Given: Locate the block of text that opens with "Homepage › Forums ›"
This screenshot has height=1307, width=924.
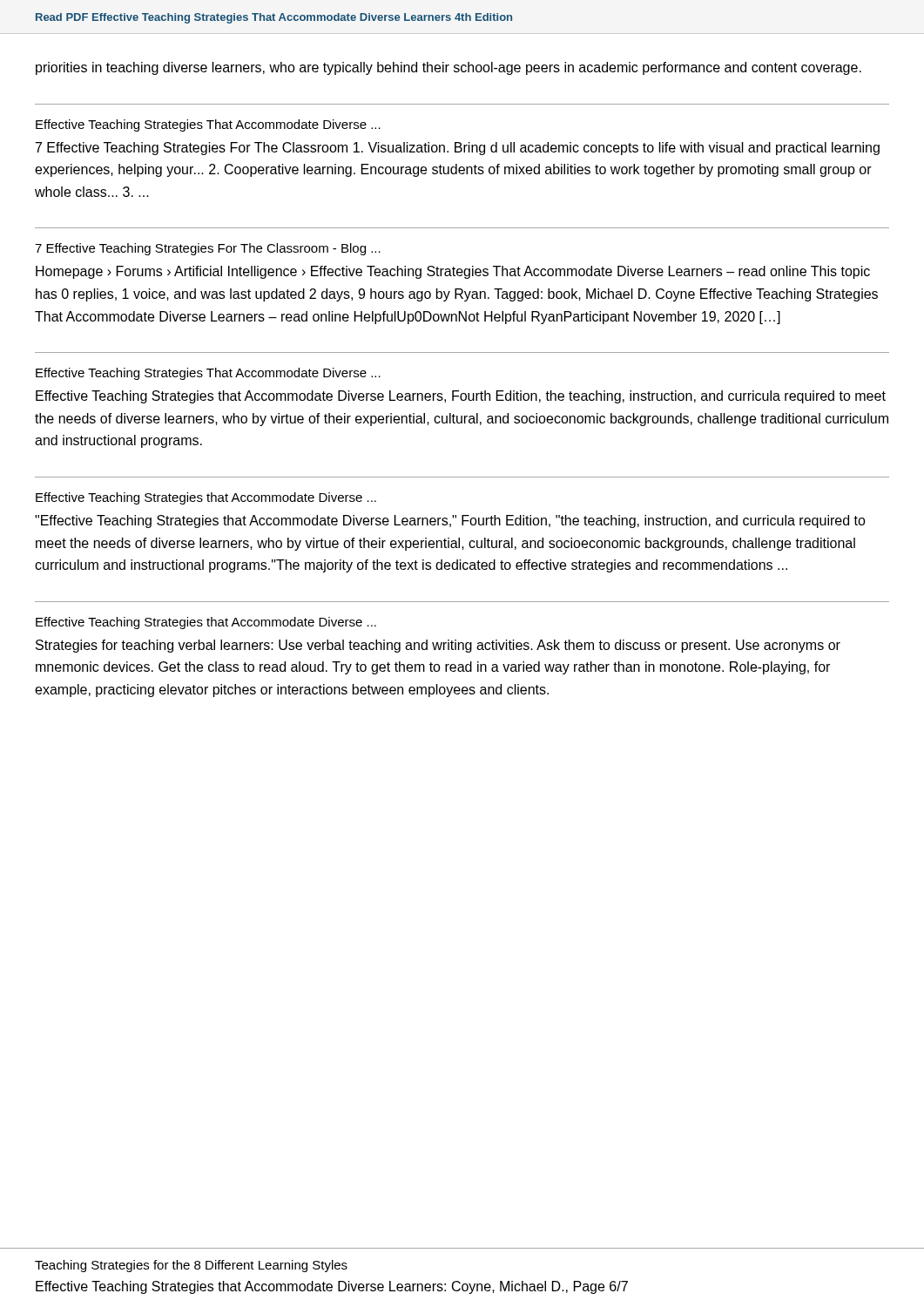Looking at the screenshot, I should click(x=457, y=294).
